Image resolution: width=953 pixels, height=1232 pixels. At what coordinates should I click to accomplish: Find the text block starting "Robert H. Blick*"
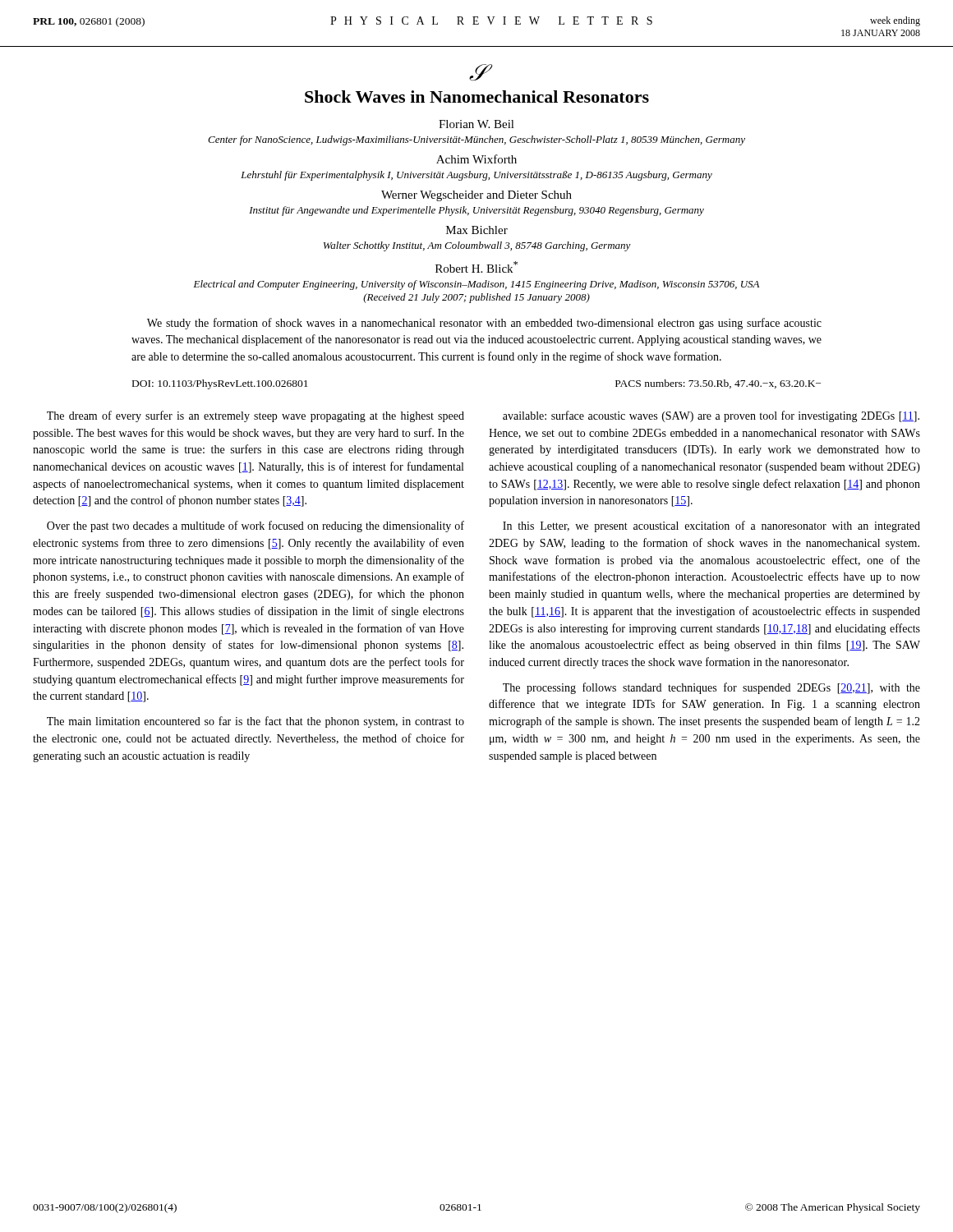pos(476,267)
